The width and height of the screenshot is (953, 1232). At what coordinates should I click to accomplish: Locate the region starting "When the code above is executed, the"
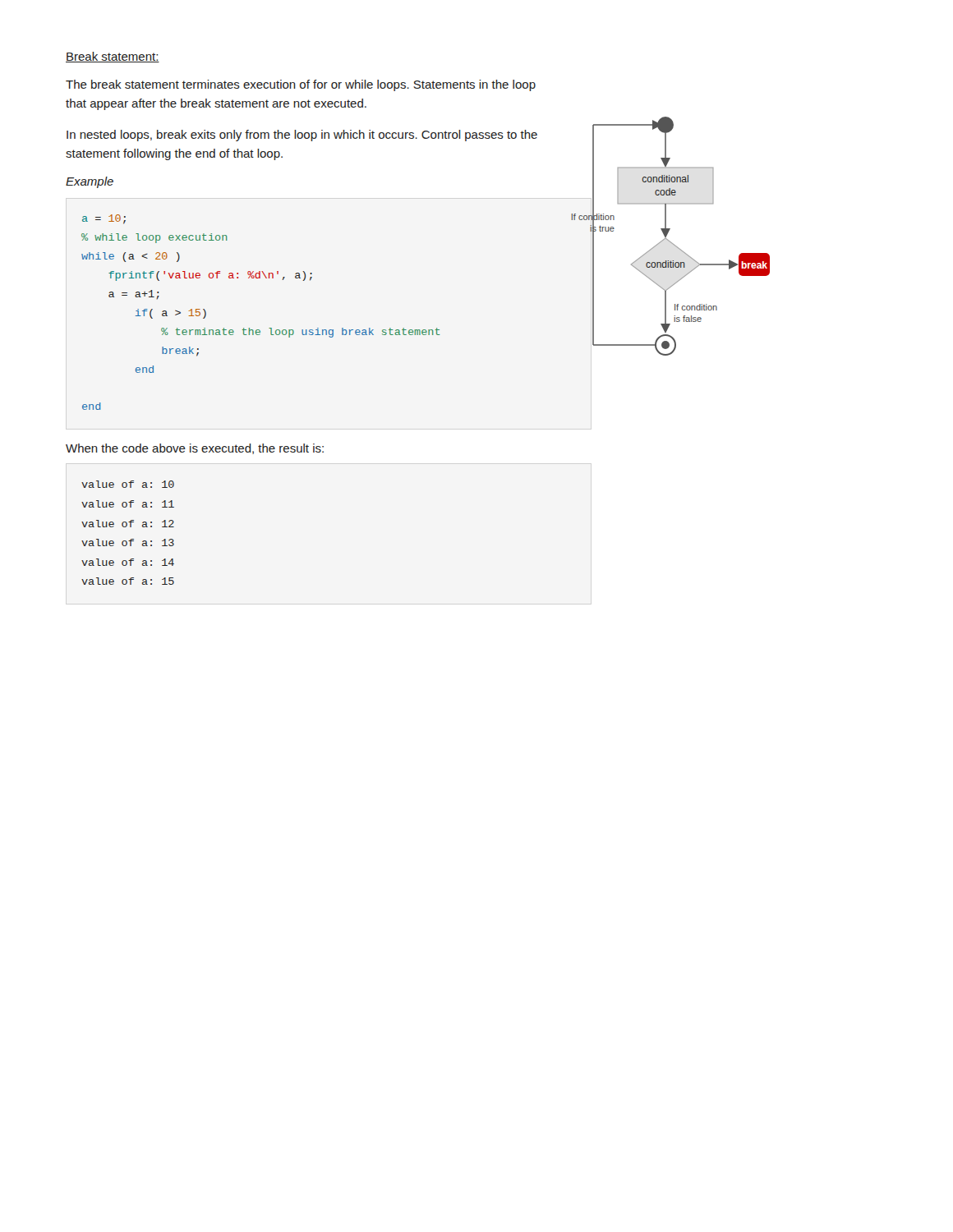(195, 448)
